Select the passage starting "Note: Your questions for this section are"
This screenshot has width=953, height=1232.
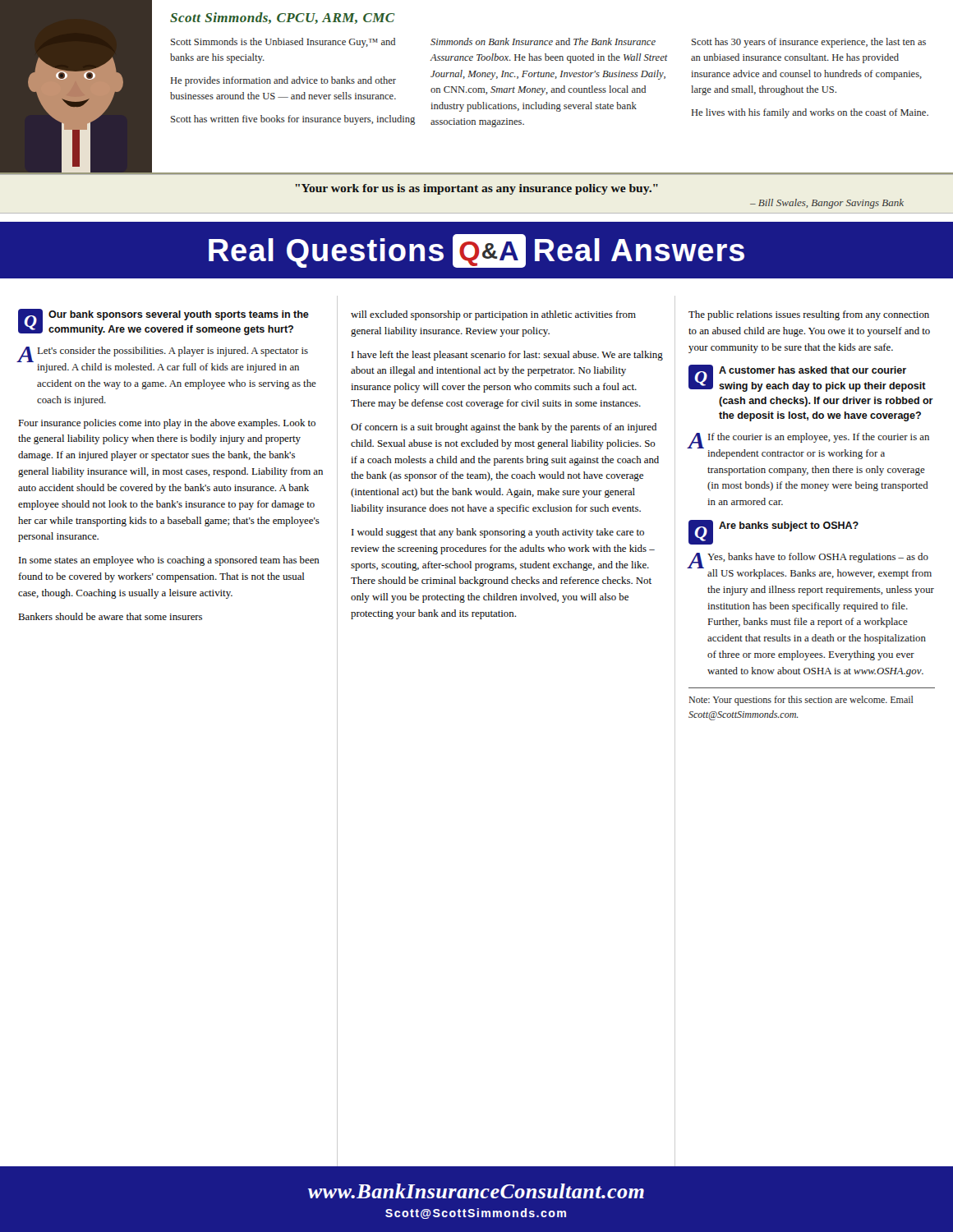[x=801, y=707]
